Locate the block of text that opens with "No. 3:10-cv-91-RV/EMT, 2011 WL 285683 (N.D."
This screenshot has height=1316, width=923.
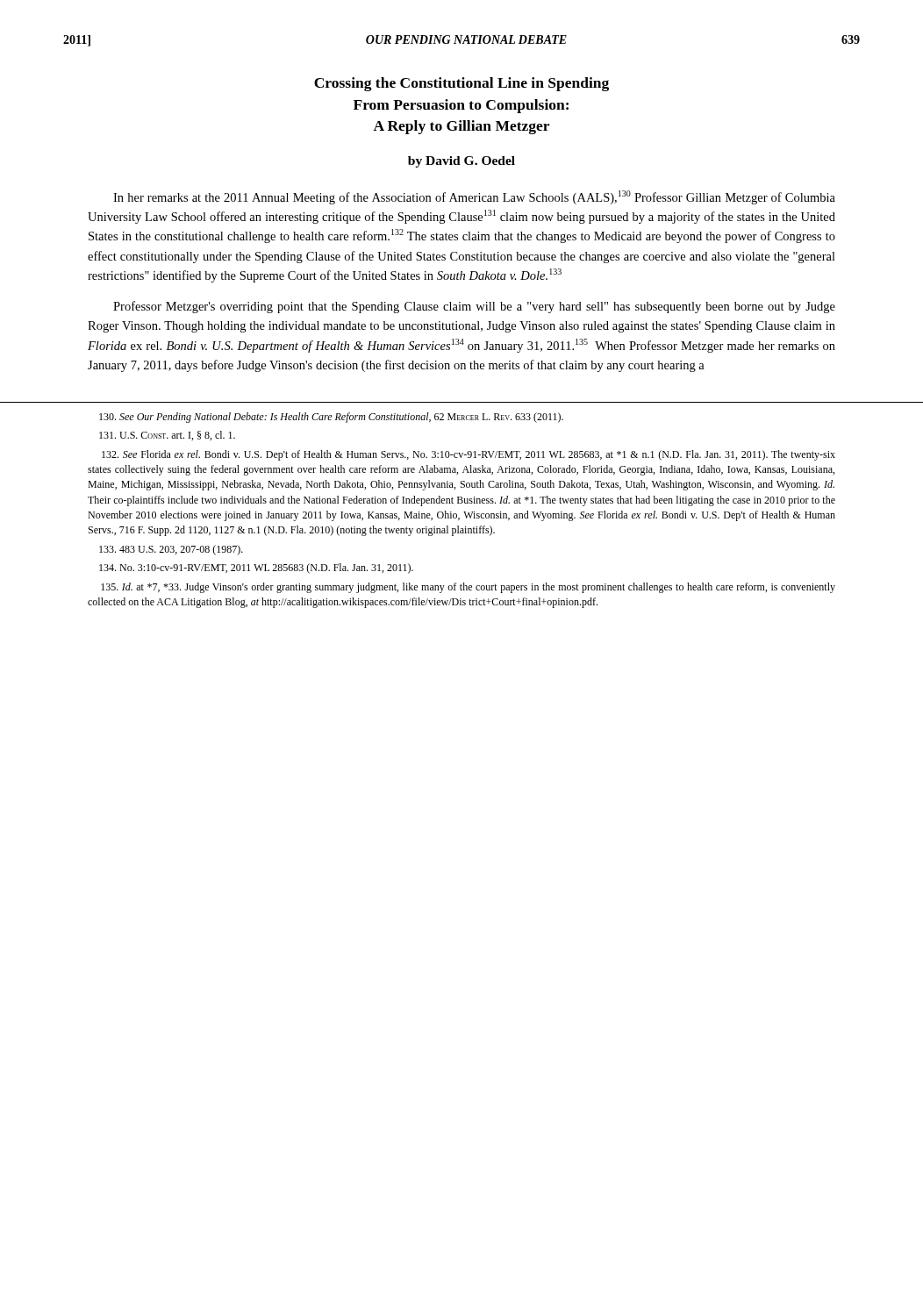click(x=251, y=568)
